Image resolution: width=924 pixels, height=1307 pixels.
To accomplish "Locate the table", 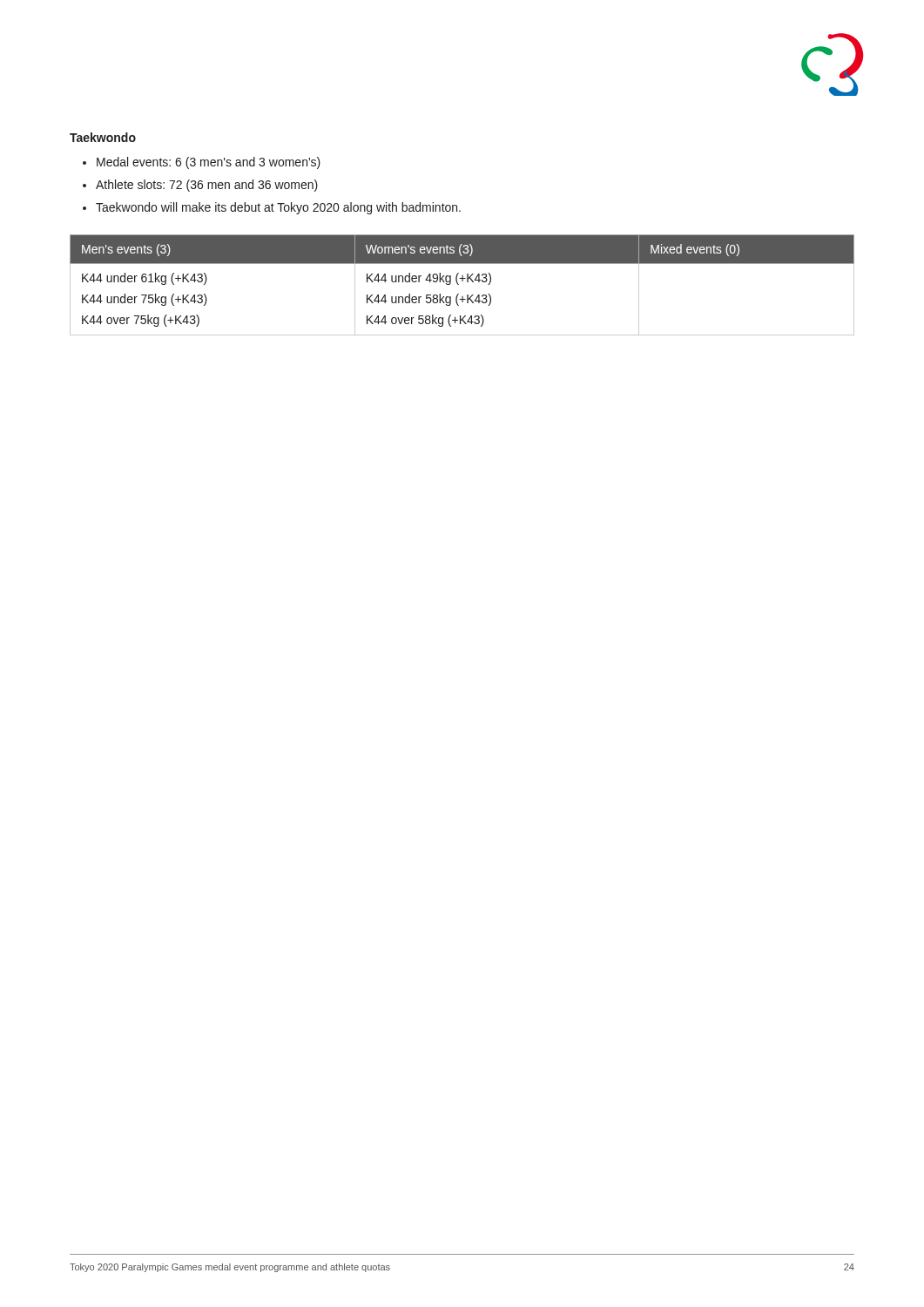I will tap(462, 285).
